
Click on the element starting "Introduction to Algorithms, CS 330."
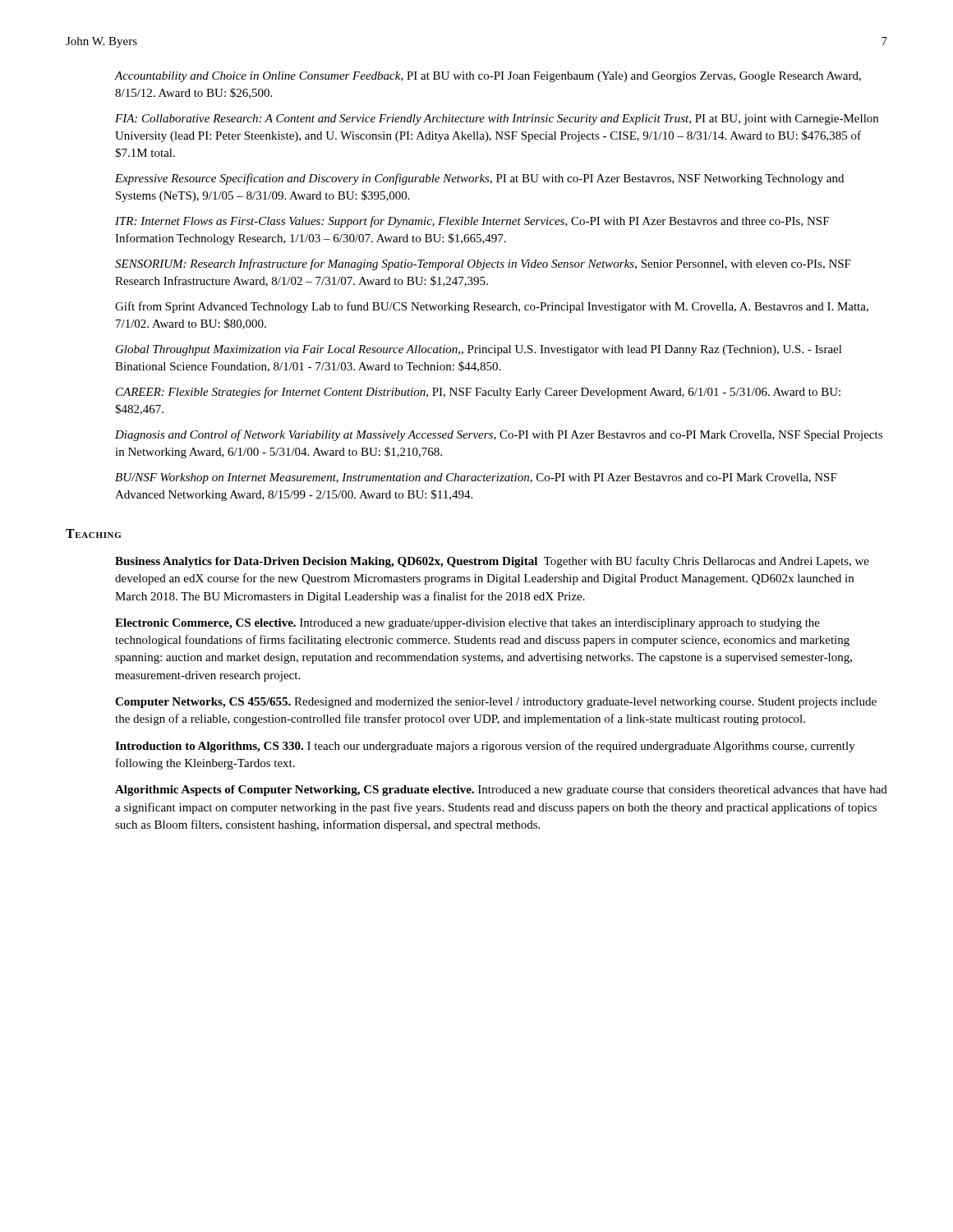(501, 755)
